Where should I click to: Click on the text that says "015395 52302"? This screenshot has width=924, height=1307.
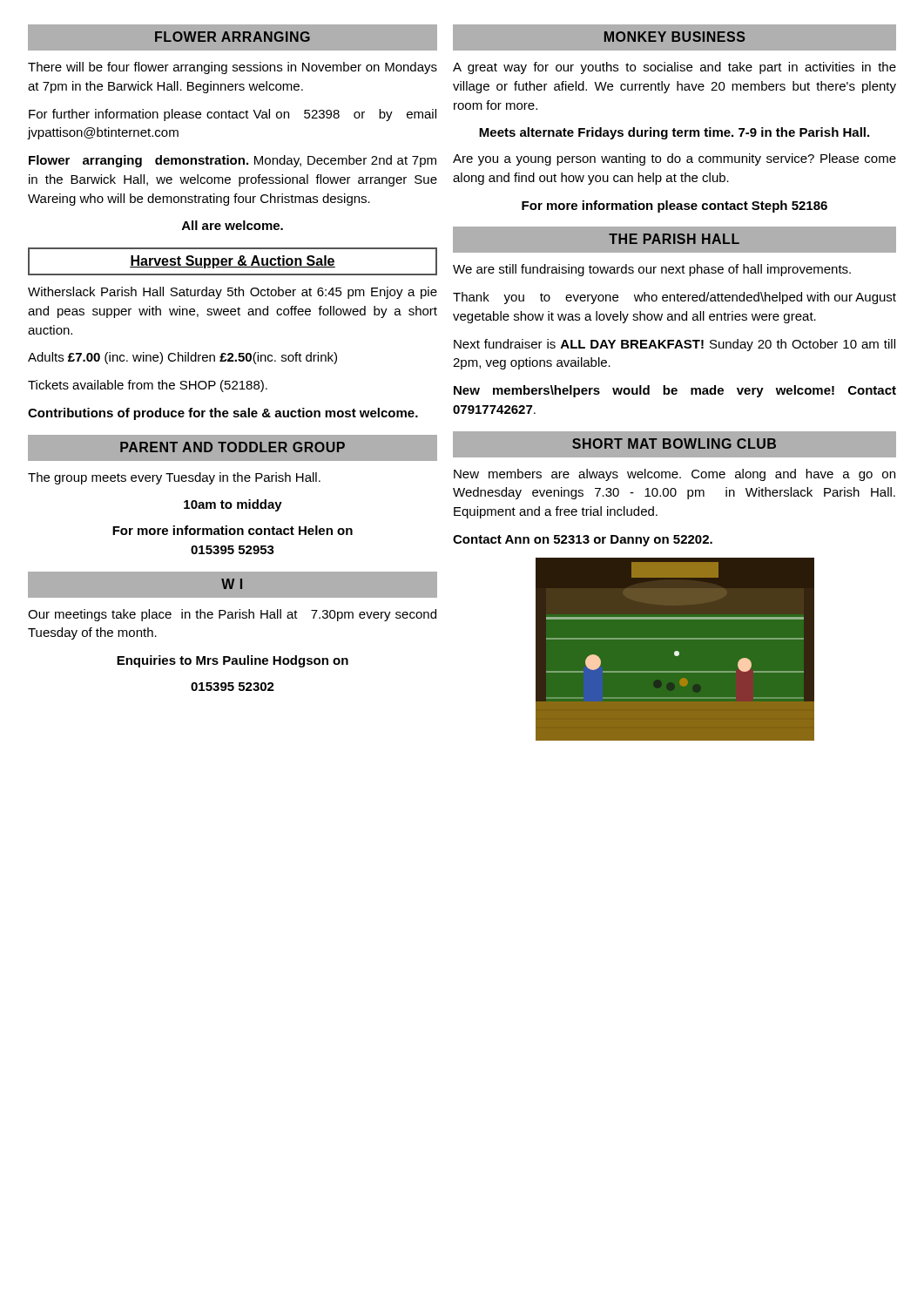coord(233,686)
